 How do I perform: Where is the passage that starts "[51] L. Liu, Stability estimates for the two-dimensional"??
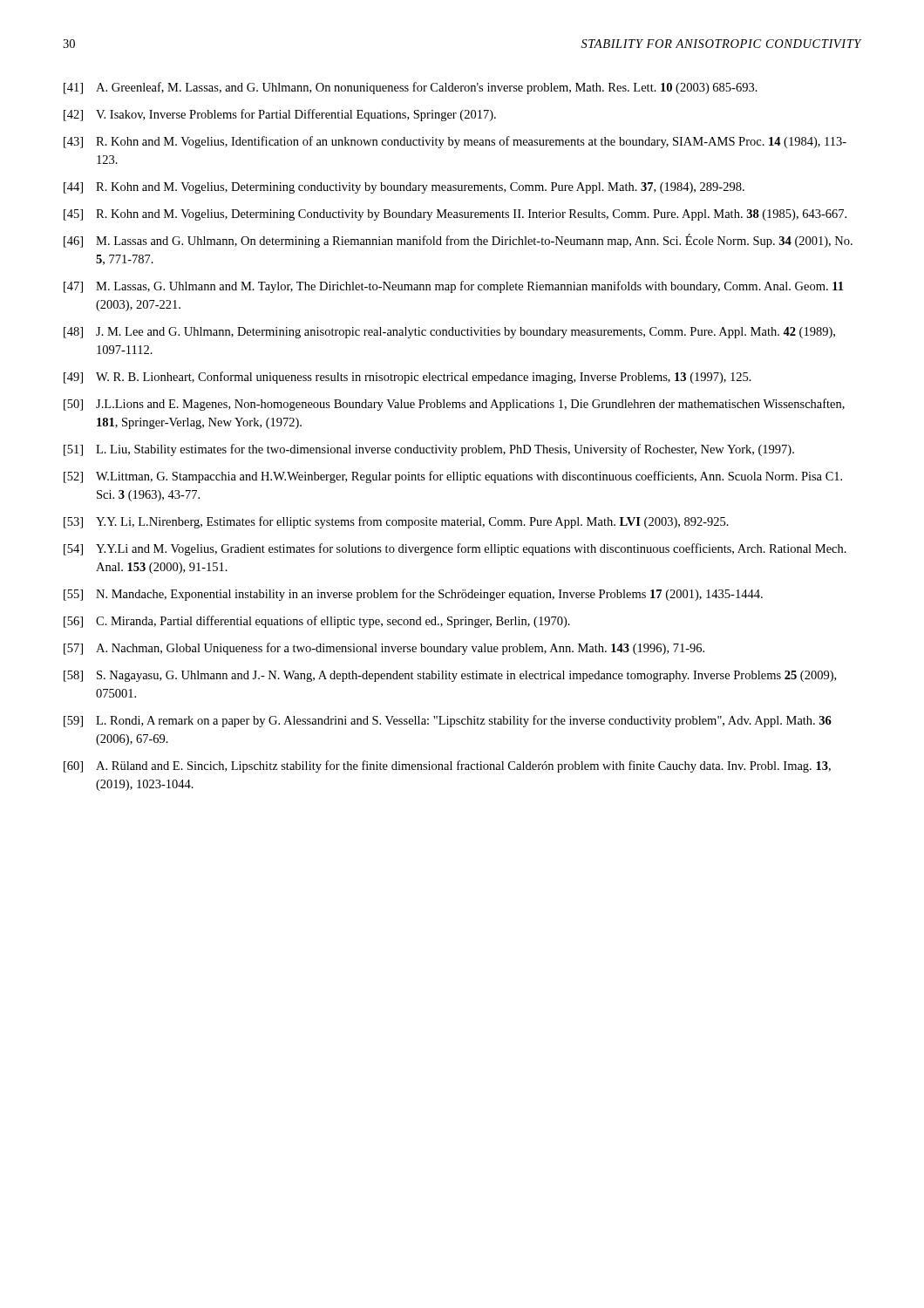click(462, 450)
